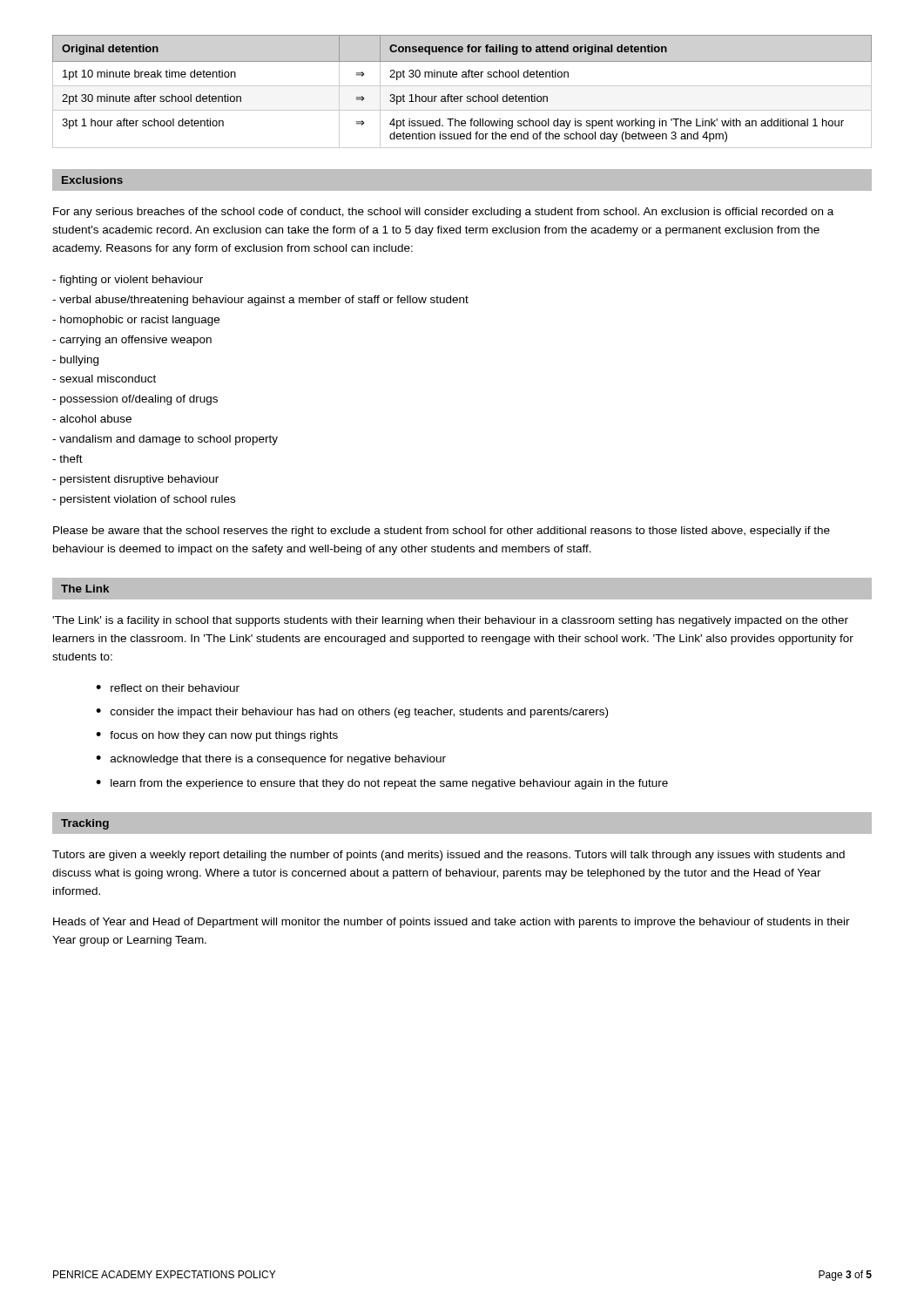Navigate to the block starting "'The Link' is a facility in school that"
The image size is (924, 1307).
[x=453, y=638]
